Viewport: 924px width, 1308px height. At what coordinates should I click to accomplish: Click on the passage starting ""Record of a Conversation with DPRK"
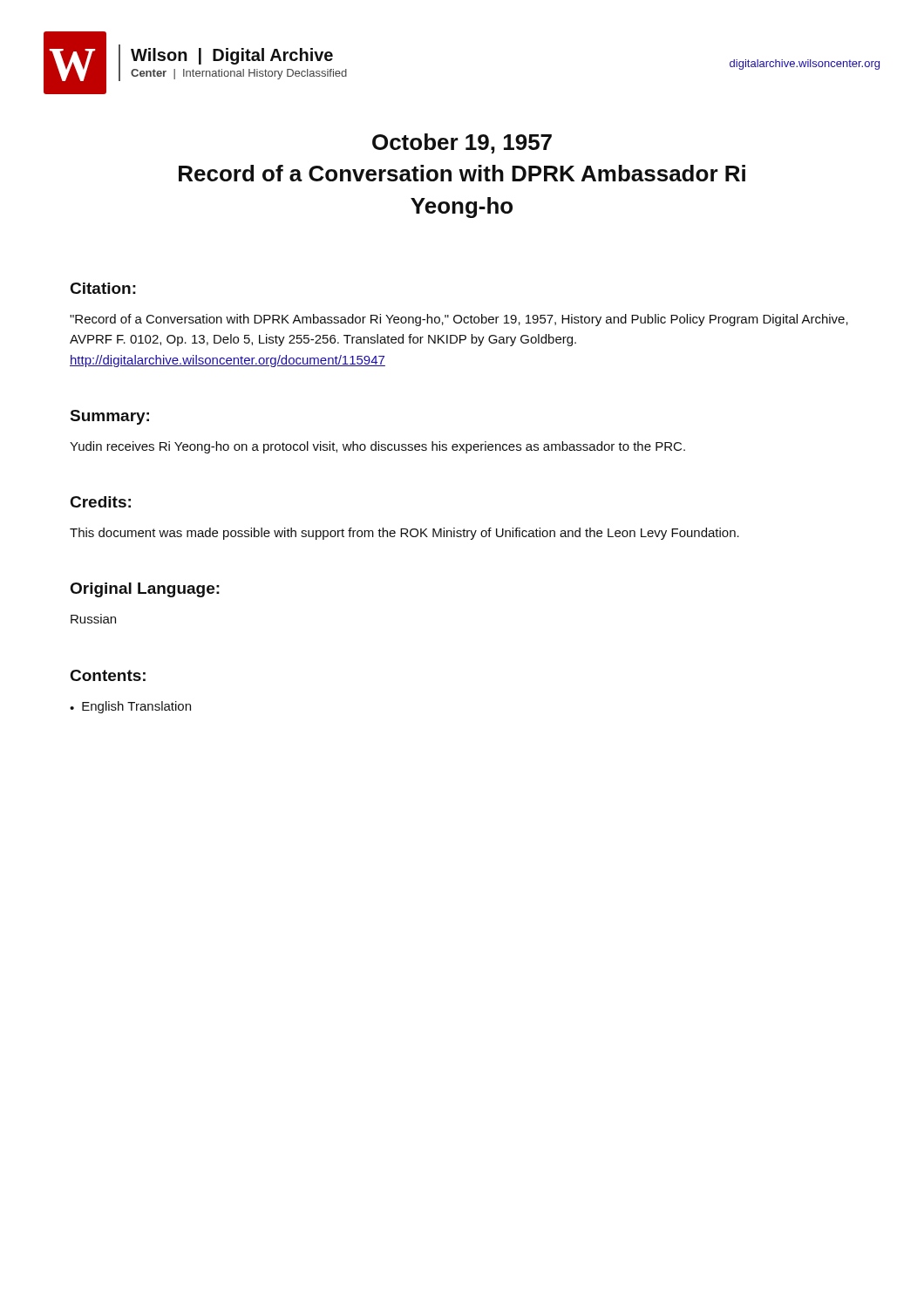click(459, 339)
